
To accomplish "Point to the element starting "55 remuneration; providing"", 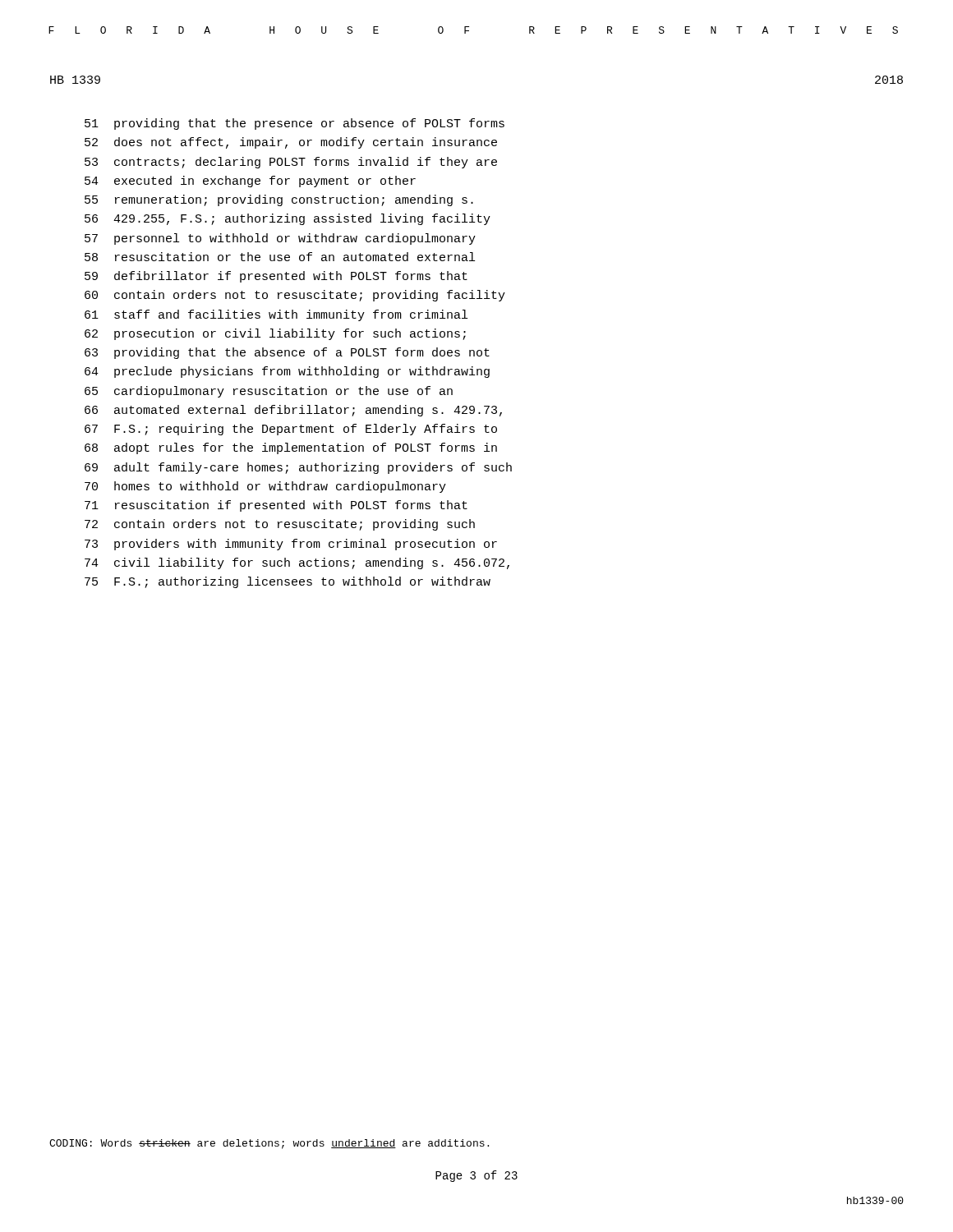I will click(263, 201).
